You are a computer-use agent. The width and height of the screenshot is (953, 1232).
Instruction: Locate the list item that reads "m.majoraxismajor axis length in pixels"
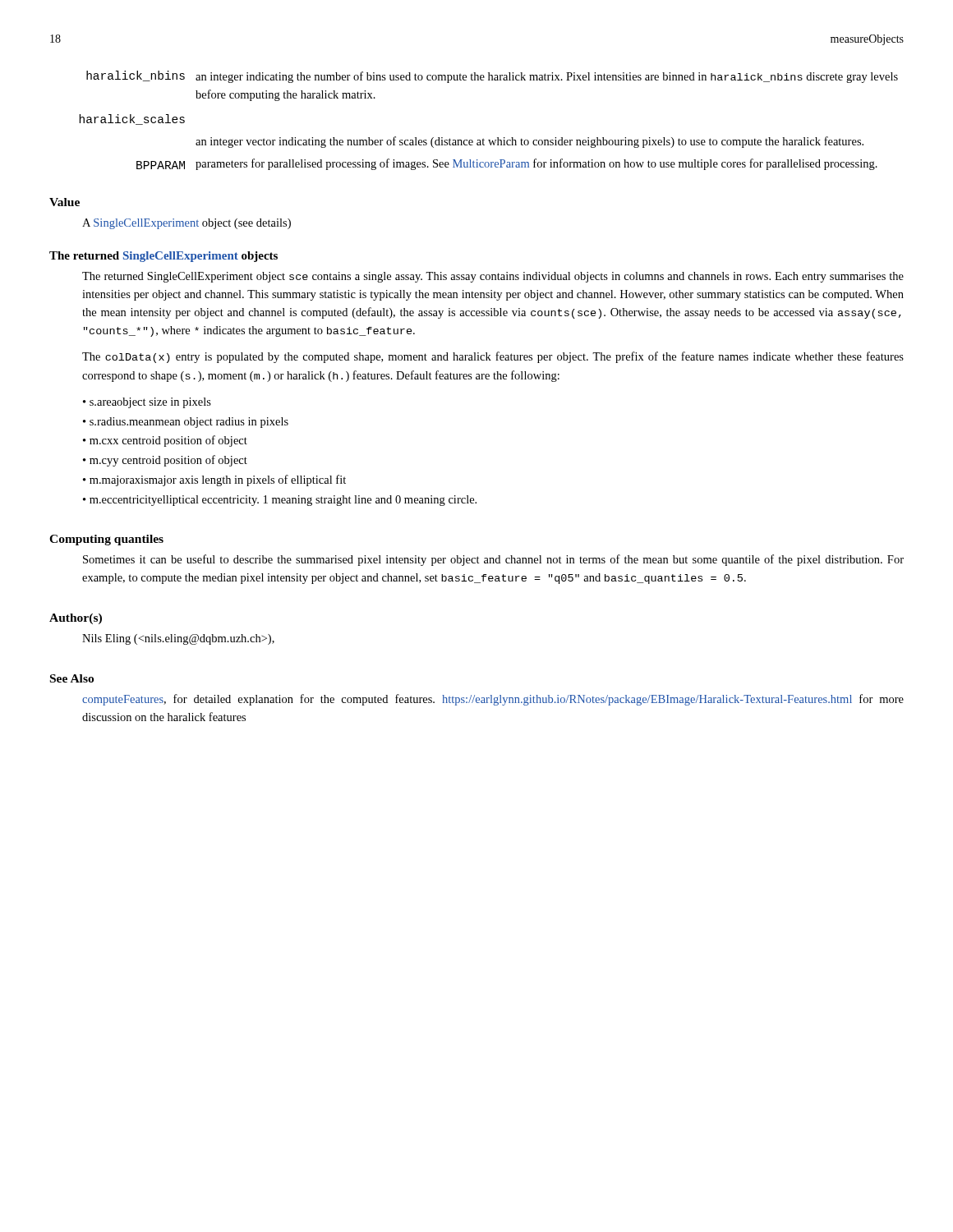pyautogui.click(x=218, y=480)
